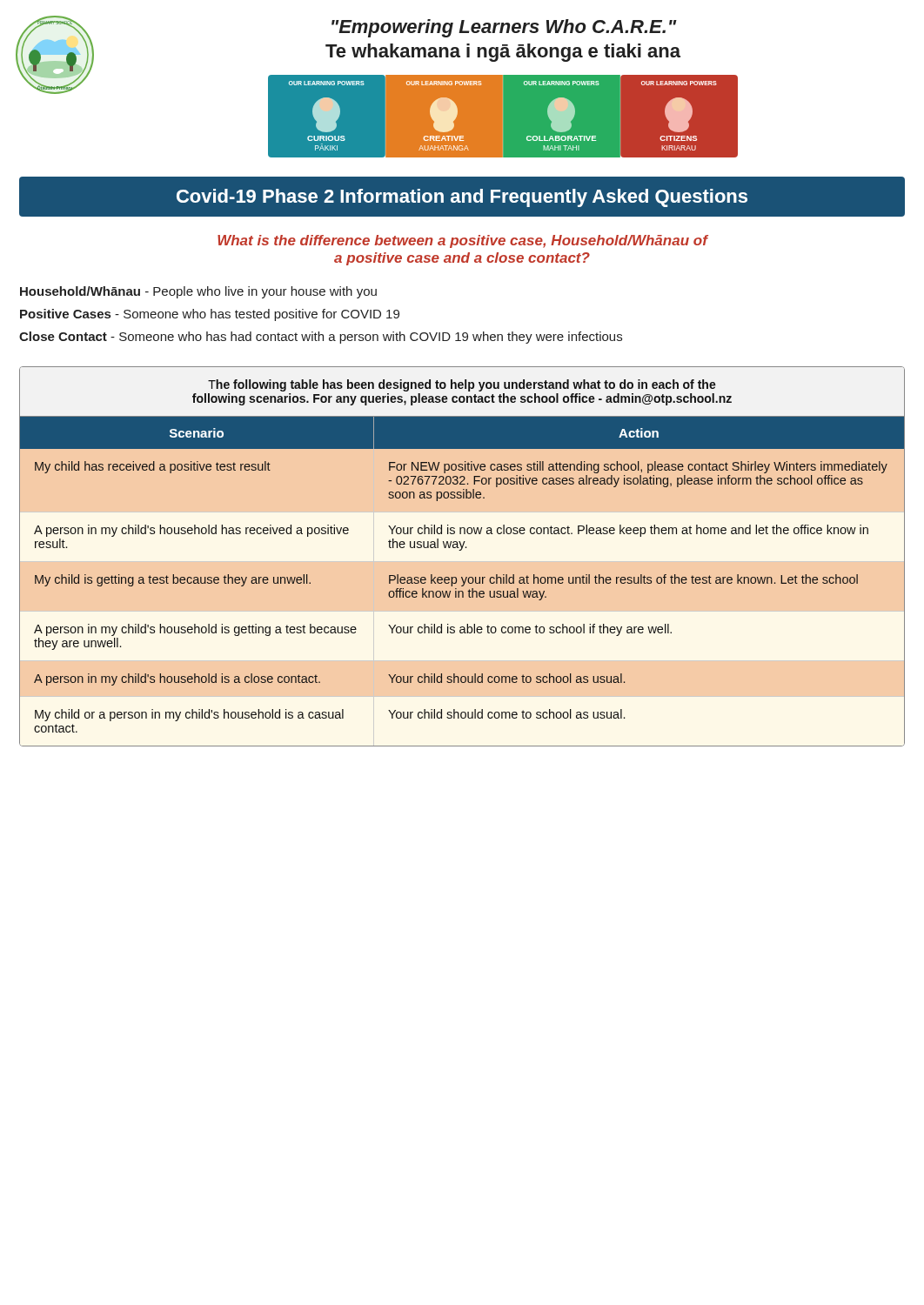
Task: Find the table that mentions "A person in my child's"
Action: (462, 581)
